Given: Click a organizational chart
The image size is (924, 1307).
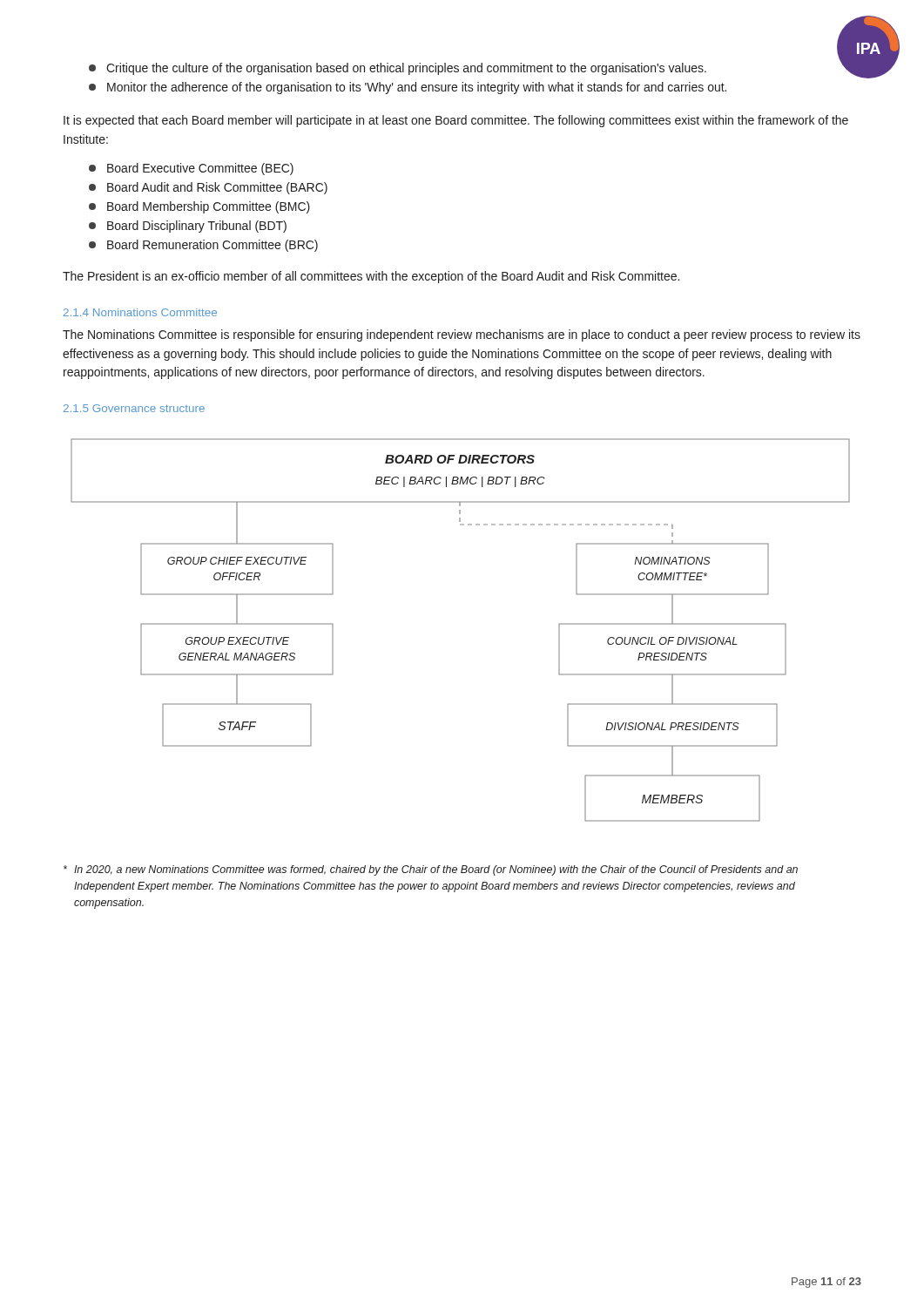Looking at the screenshot, I should (462, 641).
